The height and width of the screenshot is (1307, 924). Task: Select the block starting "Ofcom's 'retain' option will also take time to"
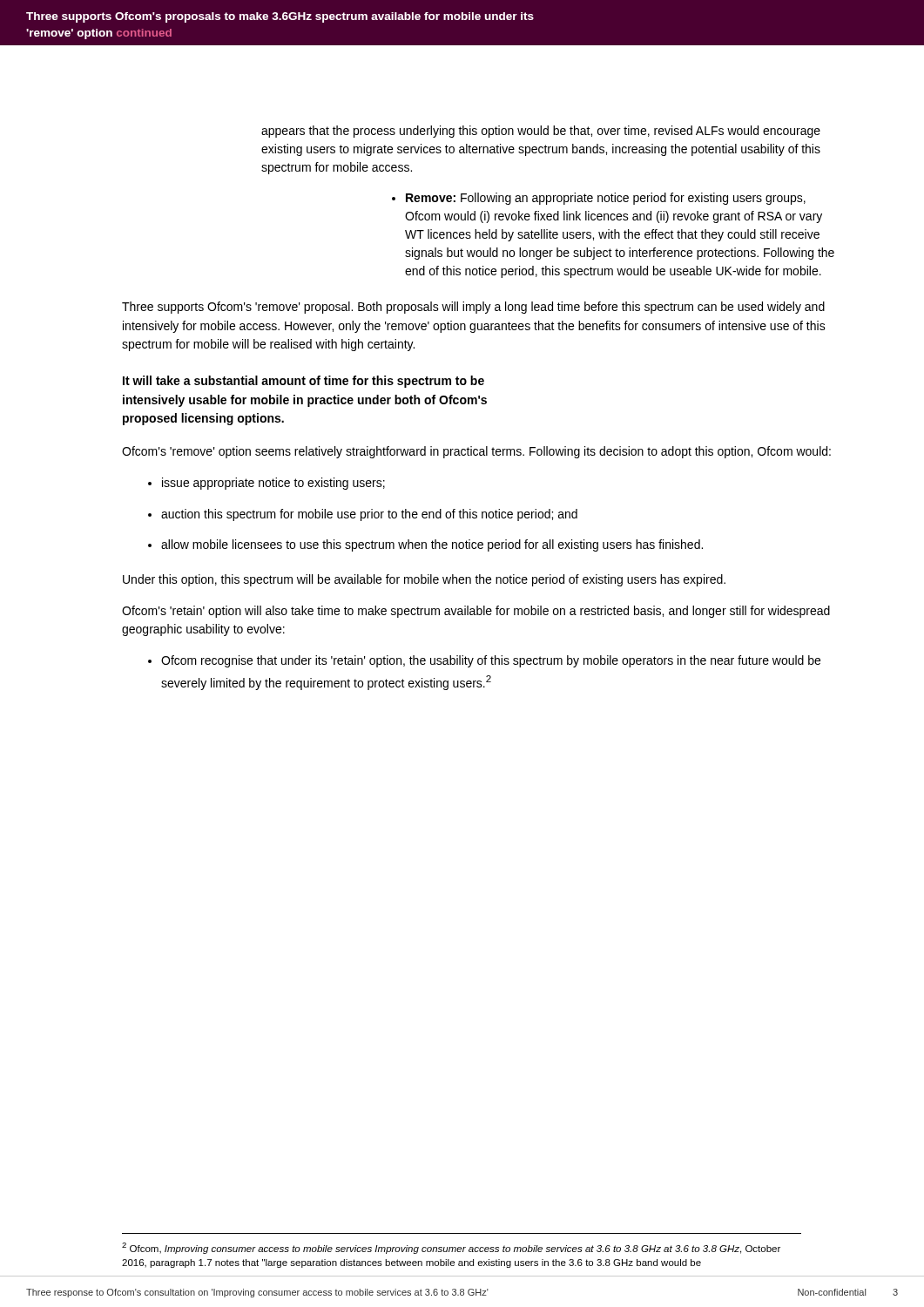476,620
